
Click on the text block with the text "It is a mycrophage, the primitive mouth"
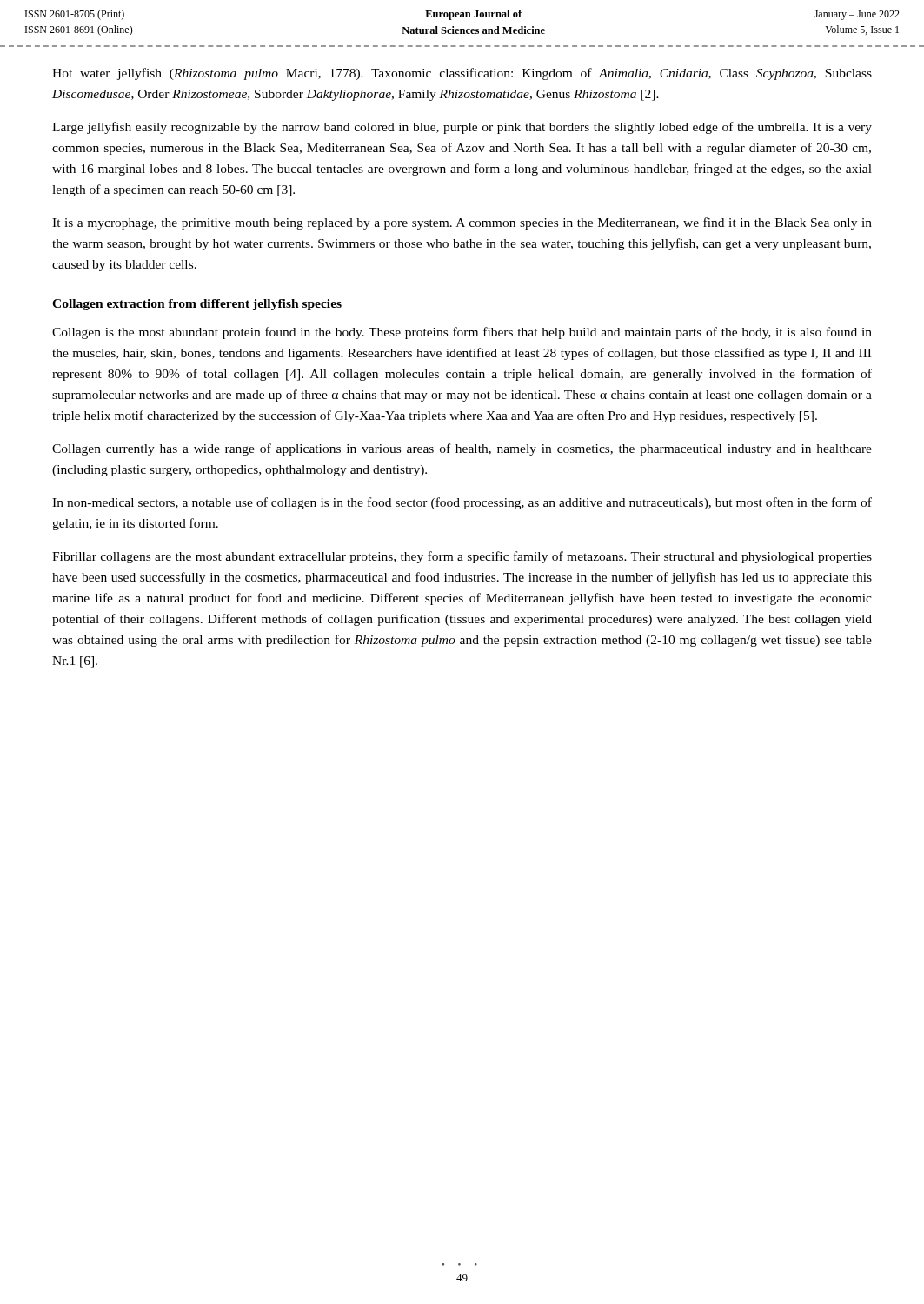click(462, 244)
